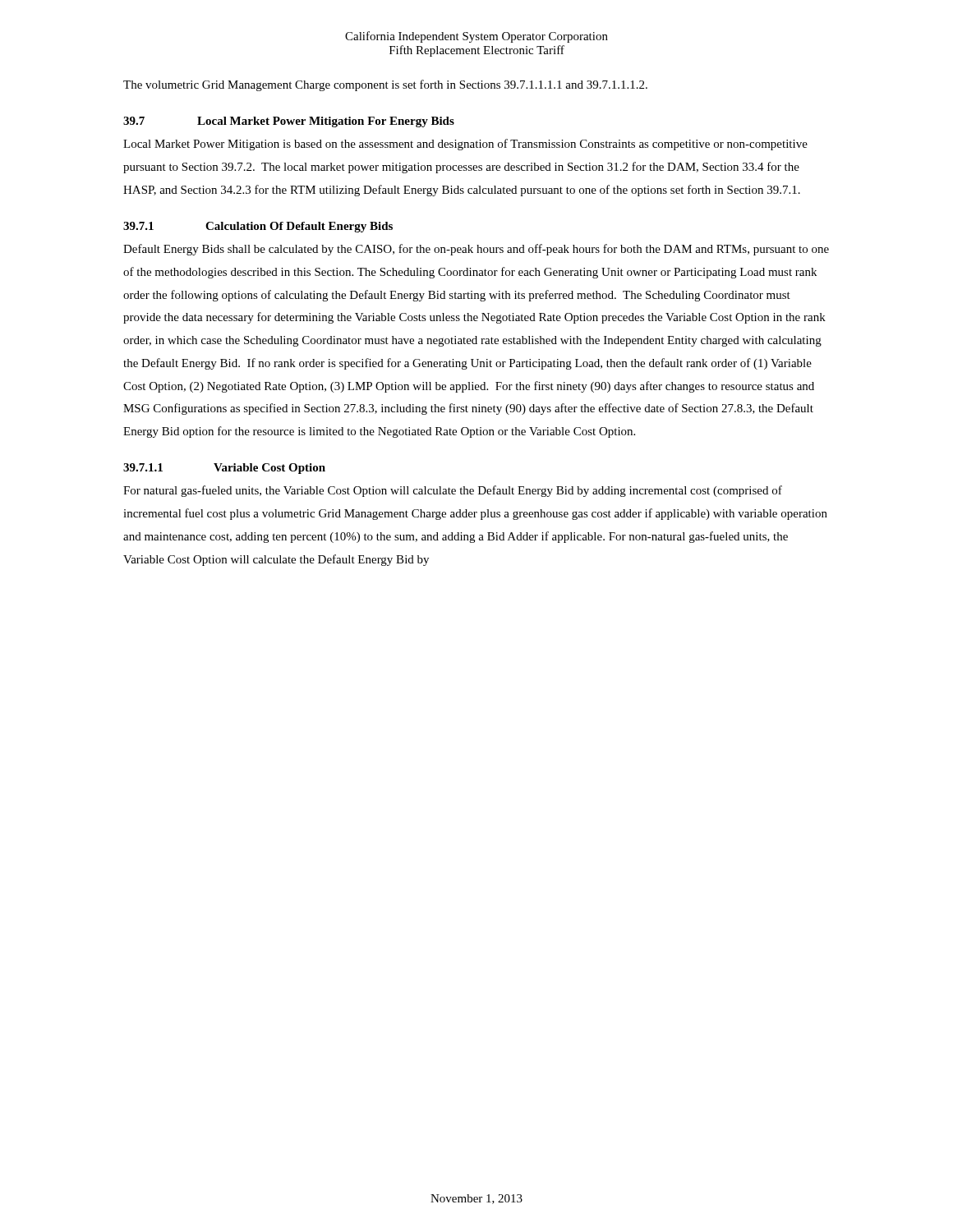Click on the element starting "39.7 Local Market Power Mitigation For"
953x1232 pixels.
point(289,121)
